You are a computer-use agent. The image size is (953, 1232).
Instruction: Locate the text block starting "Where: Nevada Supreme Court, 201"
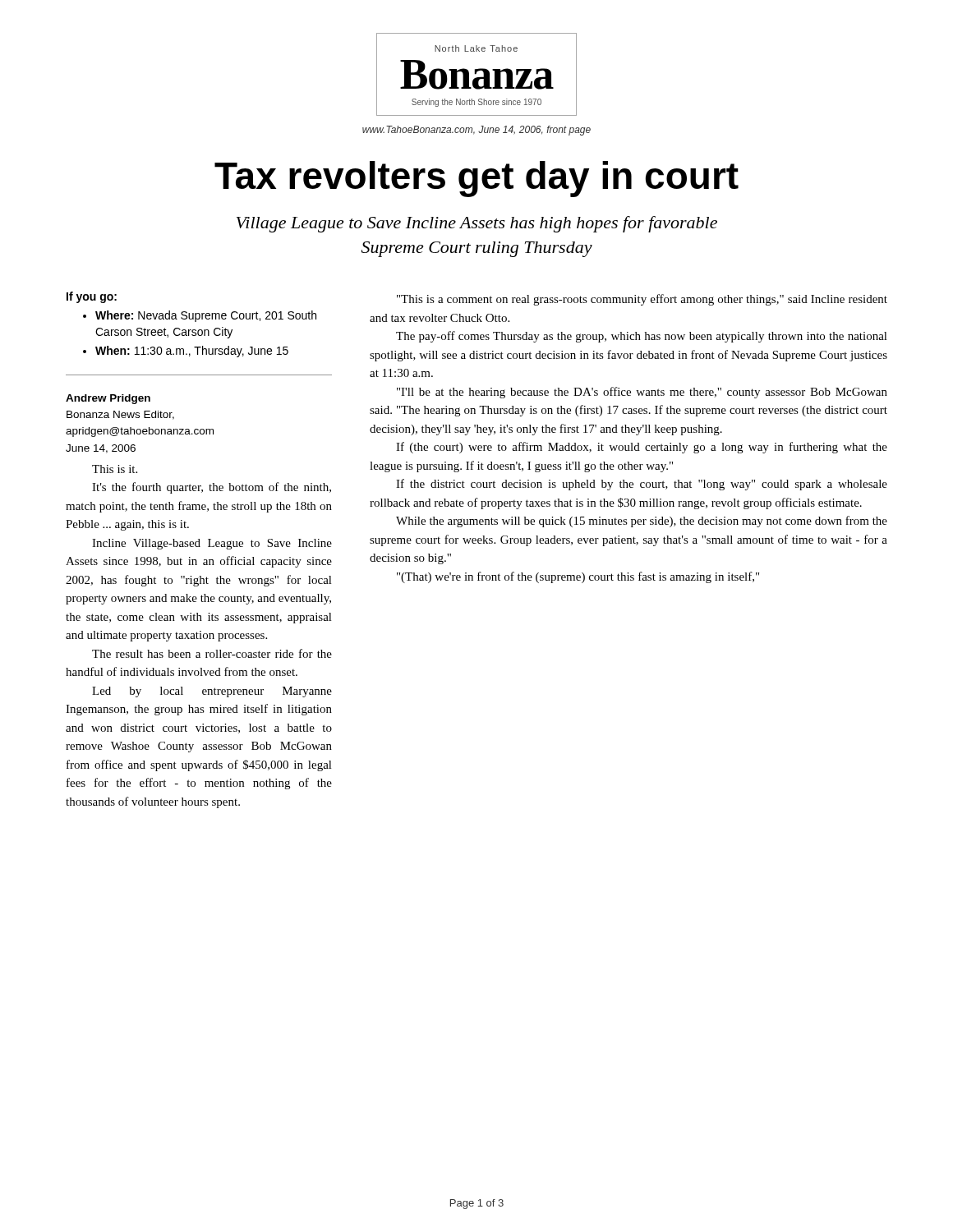pos(206,324)
